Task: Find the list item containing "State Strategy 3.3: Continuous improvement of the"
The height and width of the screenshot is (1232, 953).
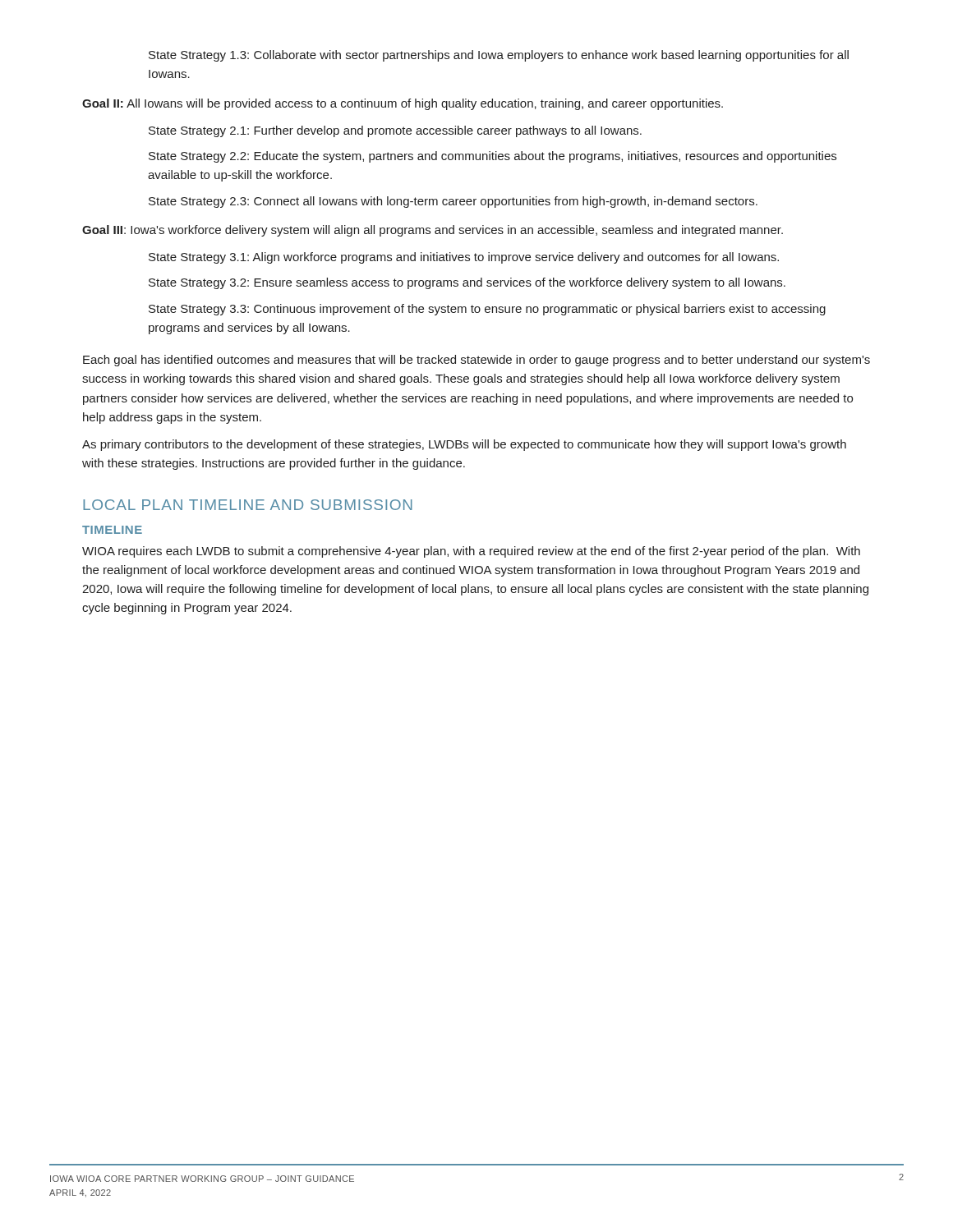Action: tap(487, 318)
